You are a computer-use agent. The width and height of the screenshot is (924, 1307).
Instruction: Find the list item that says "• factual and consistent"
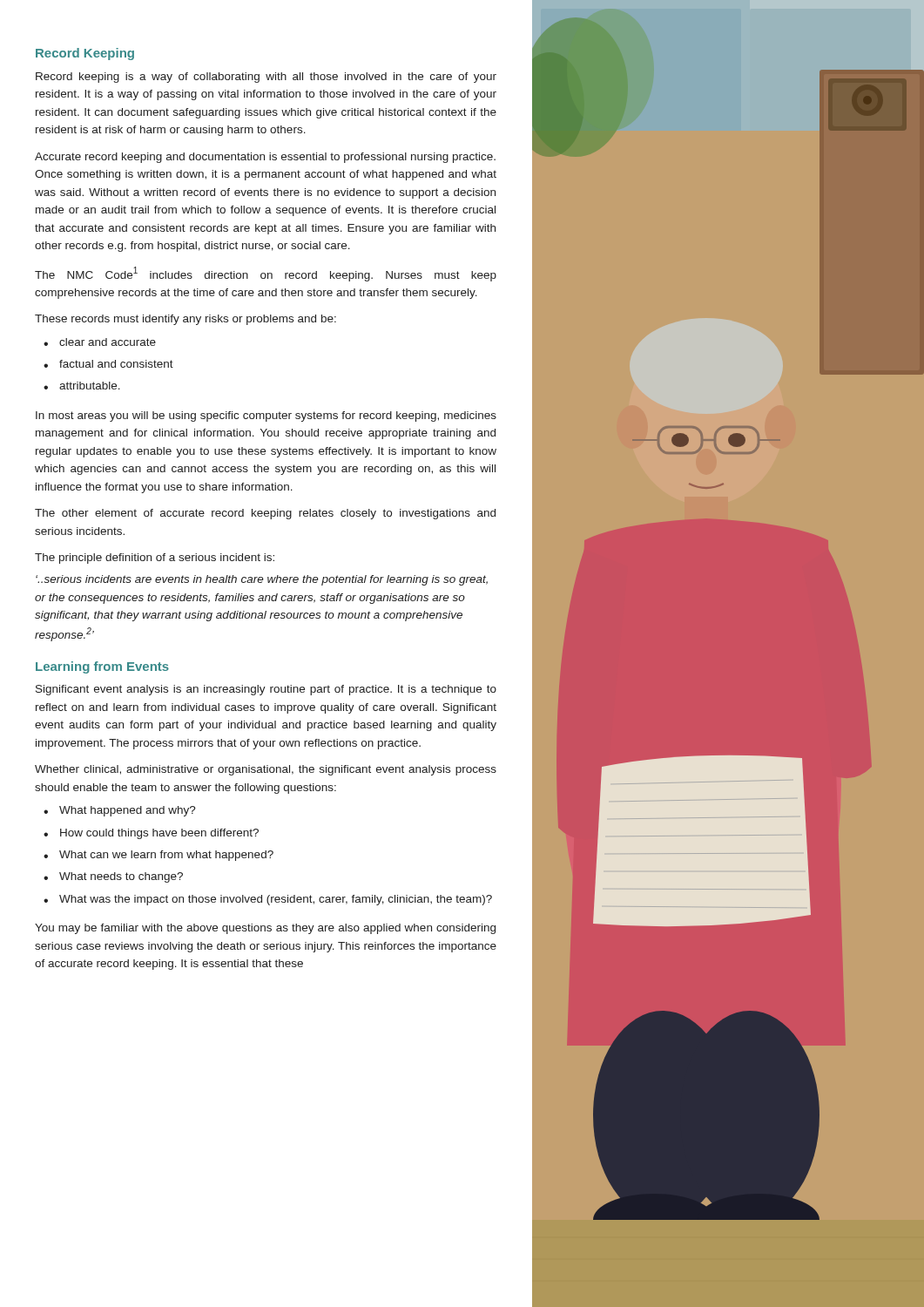[108, 366]
